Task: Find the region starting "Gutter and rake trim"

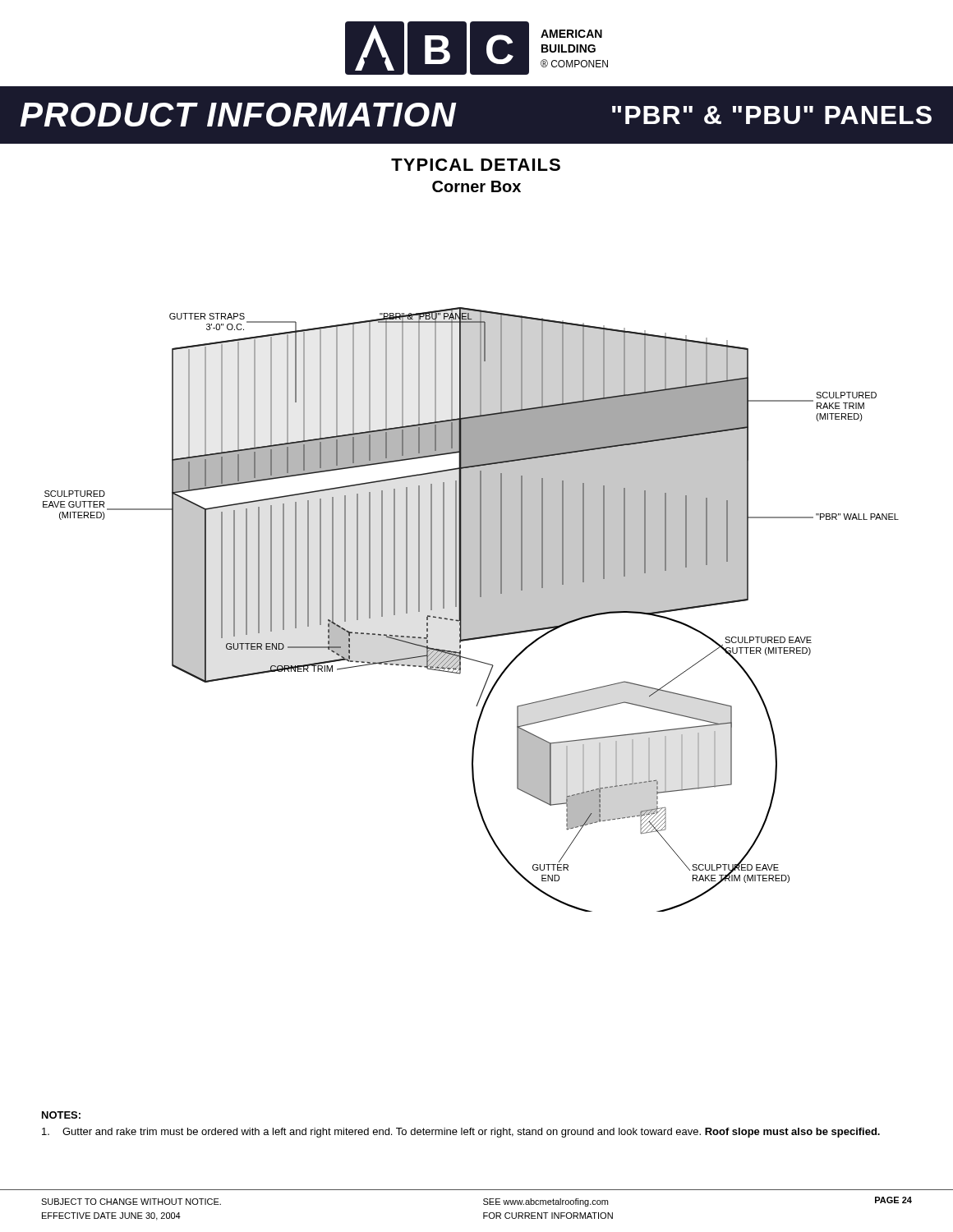Action: 461,1131
